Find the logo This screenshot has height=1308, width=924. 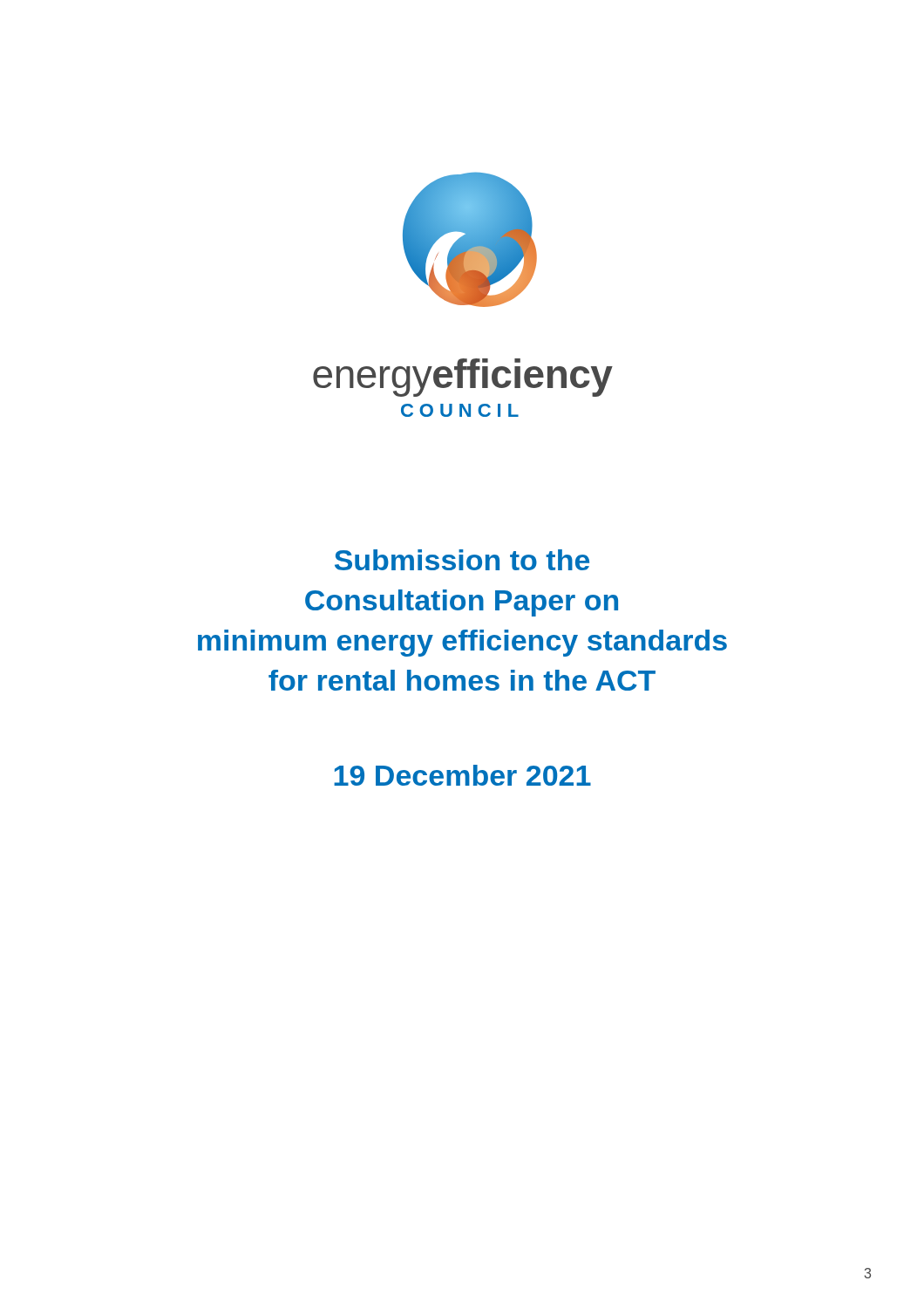[462, 290]
